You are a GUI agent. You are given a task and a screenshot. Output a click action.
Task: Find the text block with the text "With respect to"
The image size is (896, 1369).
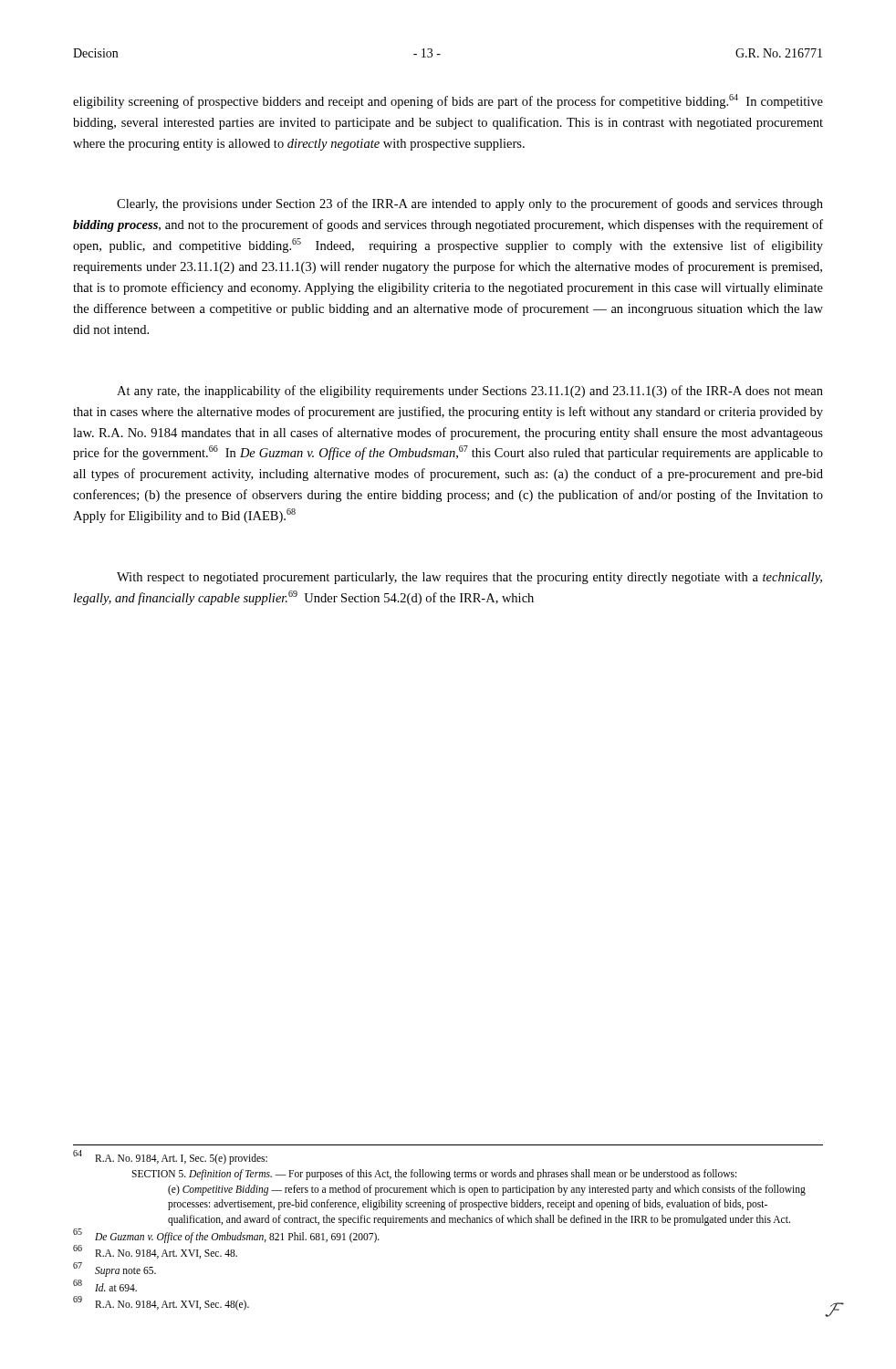coord(448,587)
